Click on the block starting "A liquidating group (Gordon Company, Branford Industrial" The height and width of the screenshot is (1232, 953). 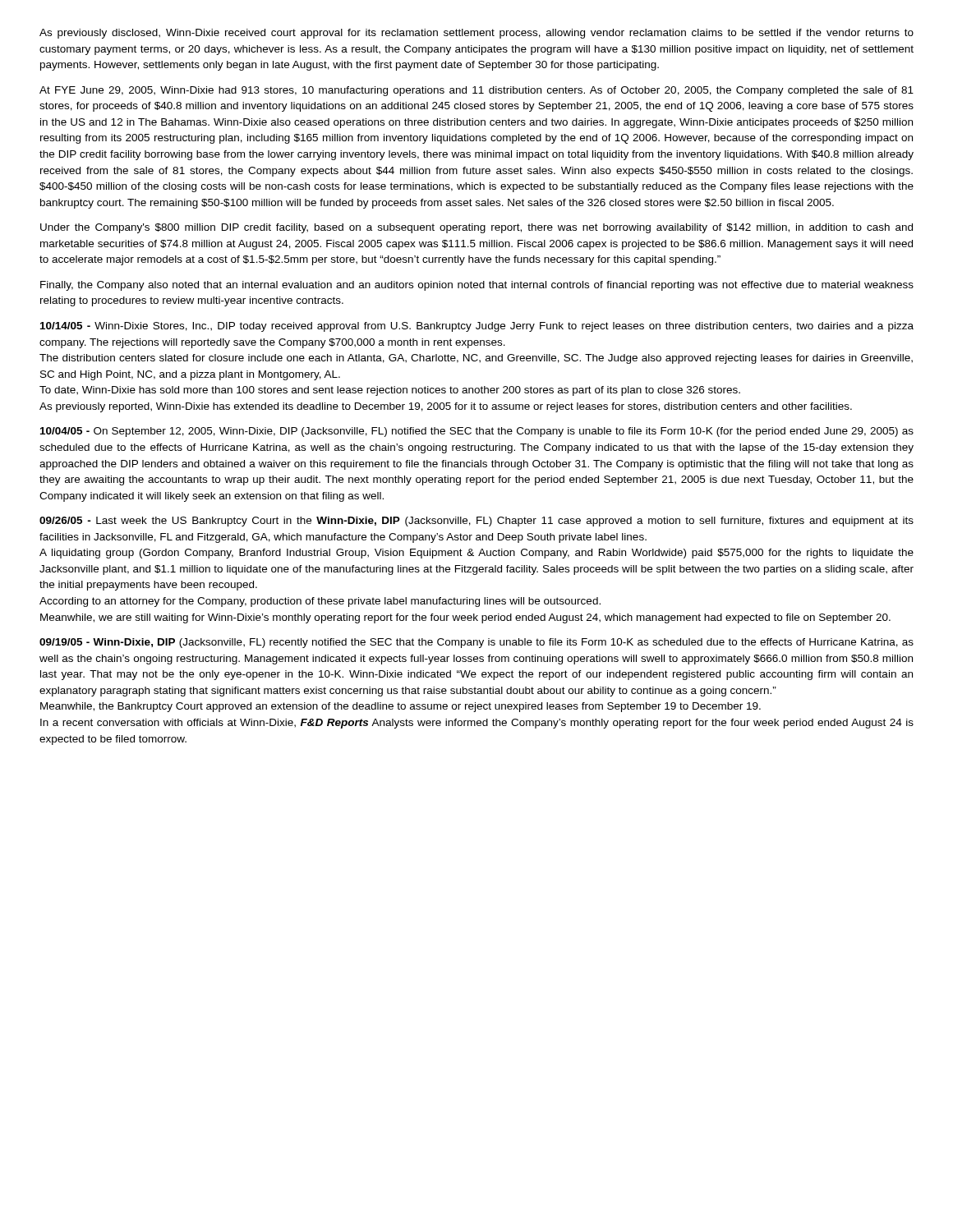pyautogui.click(x=476, y=569)
